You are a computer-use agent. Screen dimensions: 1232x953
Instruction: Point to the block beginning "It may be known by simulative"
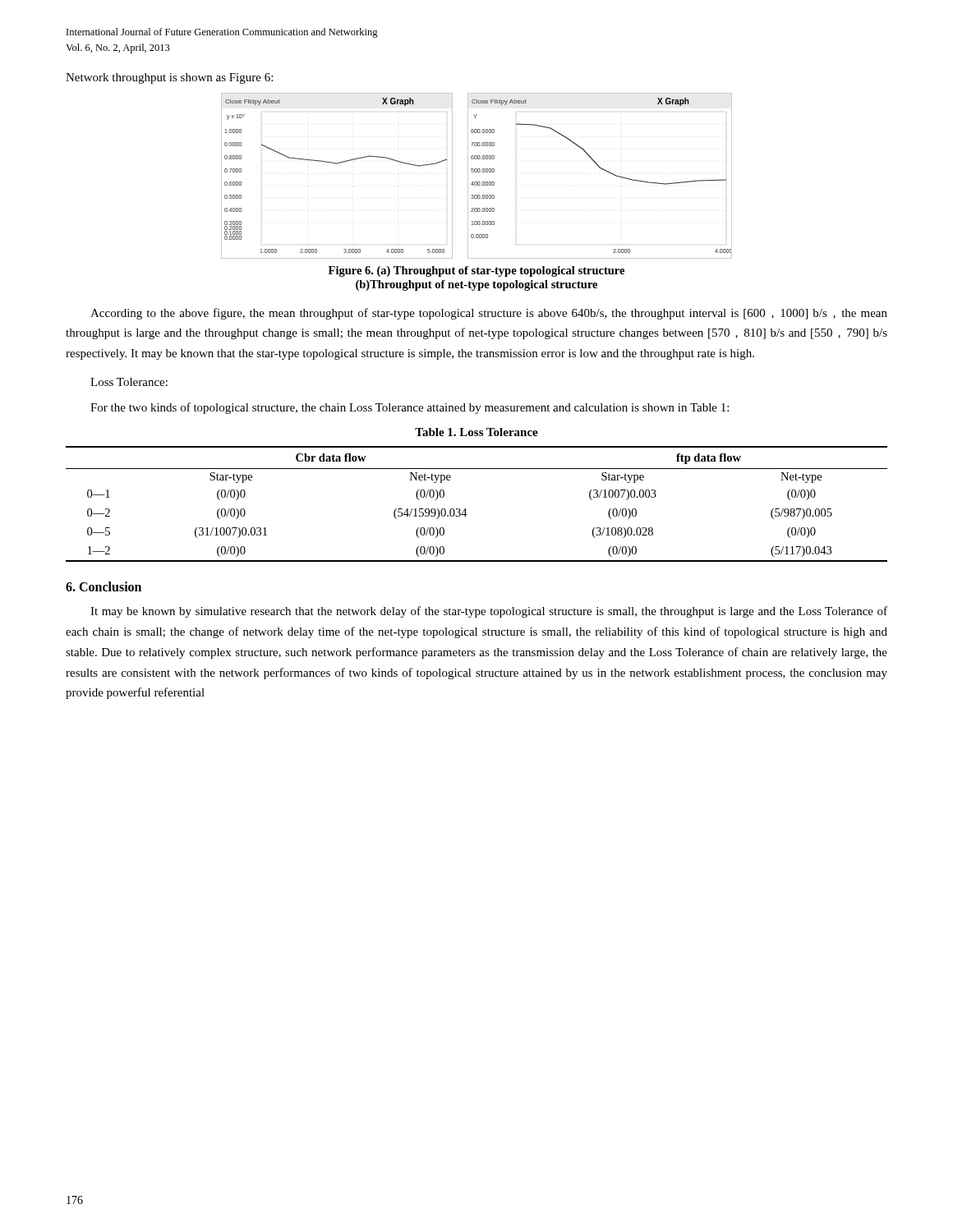coord(476,652)
